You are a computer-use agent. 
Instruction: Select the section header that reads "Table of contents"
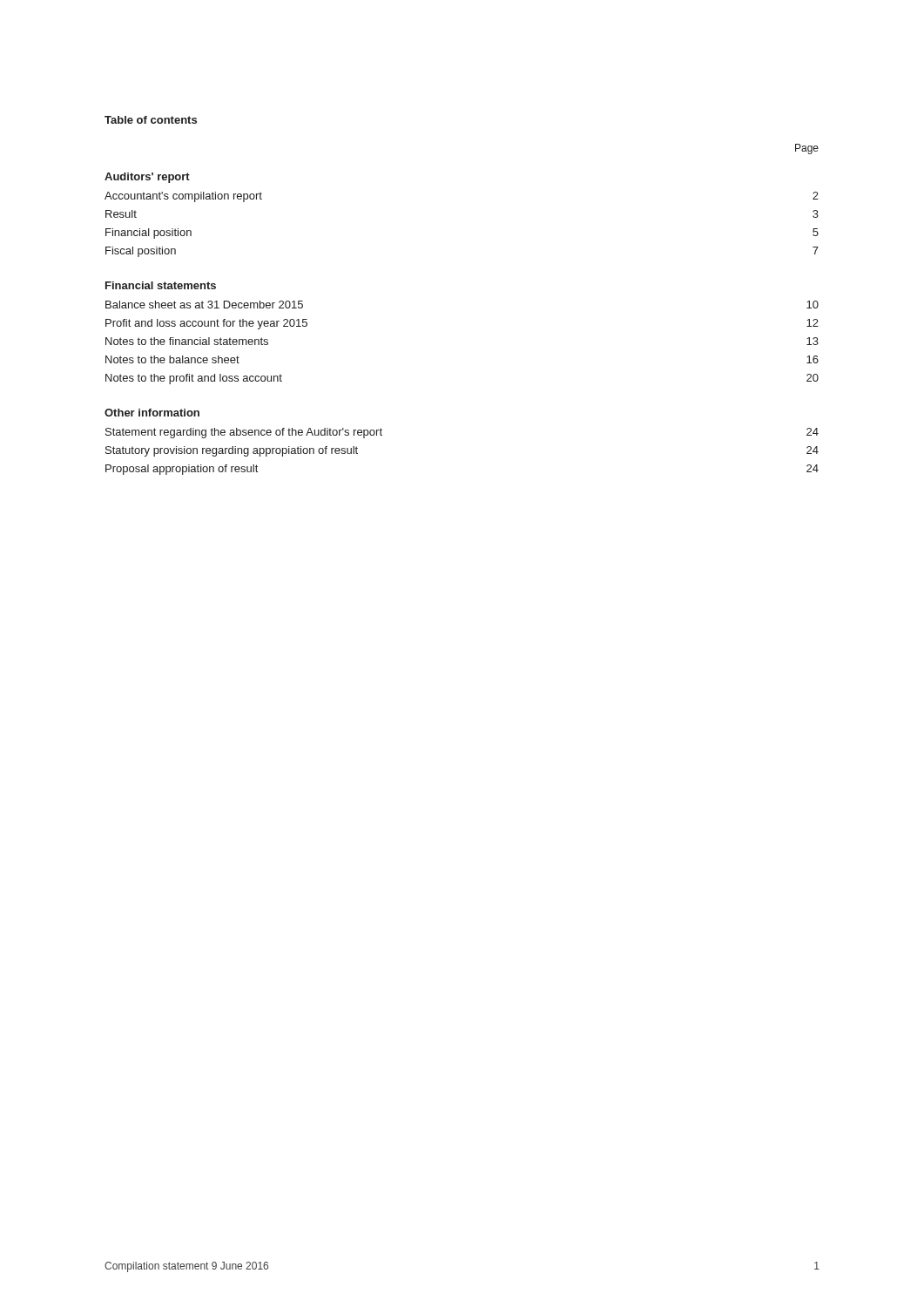151,120
